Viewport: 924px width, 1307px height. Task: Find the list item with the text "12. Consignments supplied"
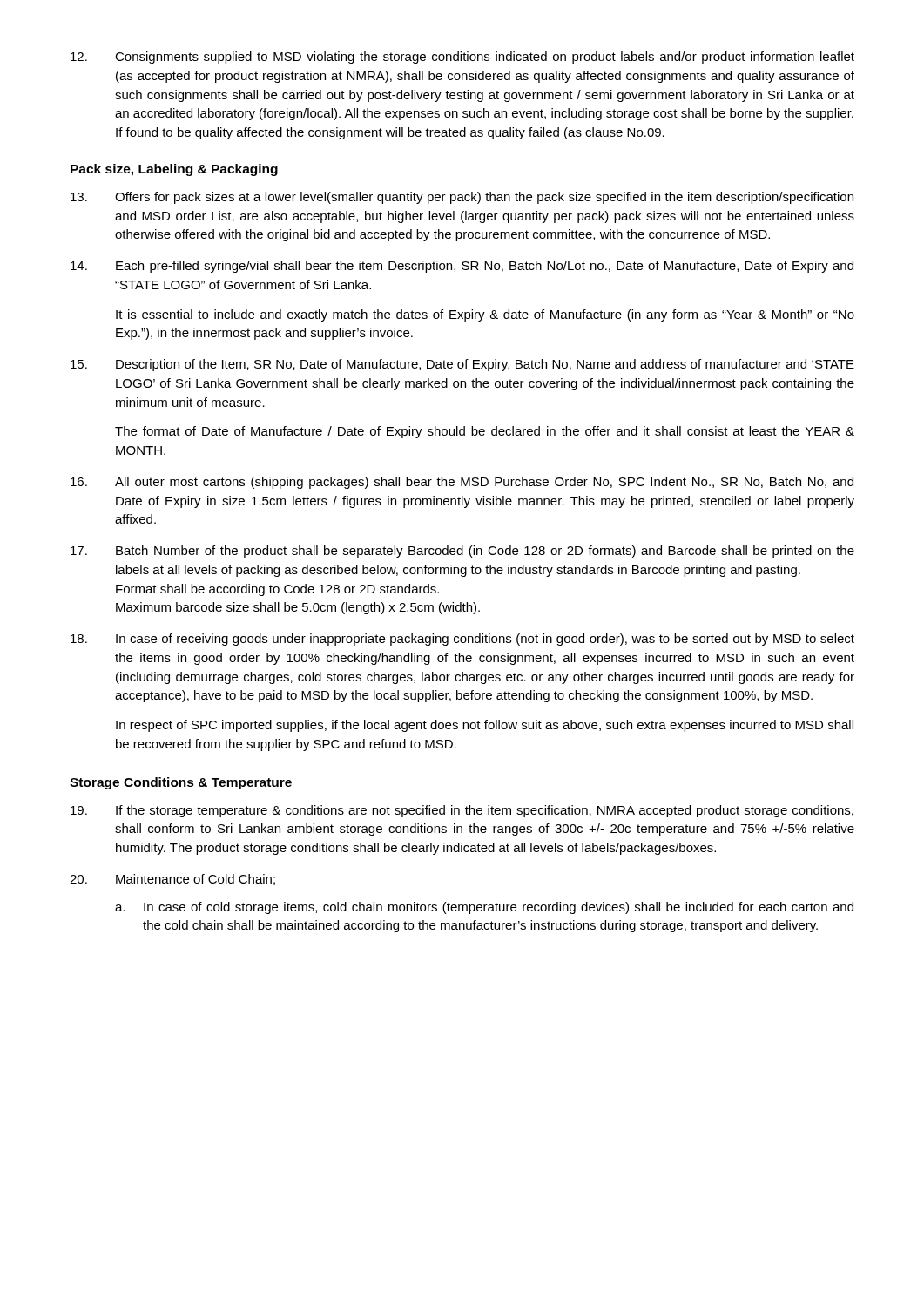462,94
